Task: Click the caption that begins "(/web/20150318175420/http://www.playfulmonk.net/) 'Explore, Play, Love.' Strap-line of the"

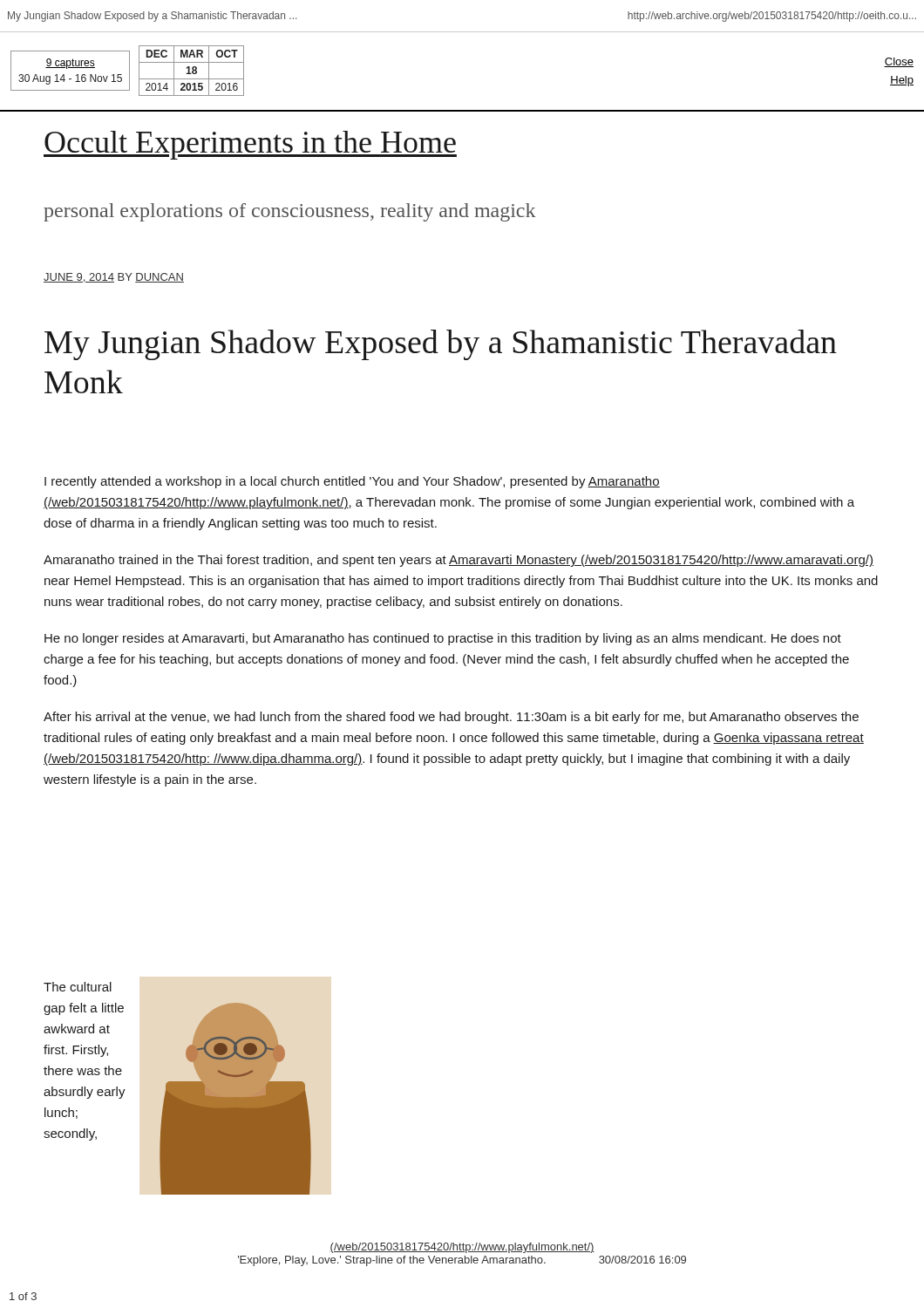Action: (462, 1253)
